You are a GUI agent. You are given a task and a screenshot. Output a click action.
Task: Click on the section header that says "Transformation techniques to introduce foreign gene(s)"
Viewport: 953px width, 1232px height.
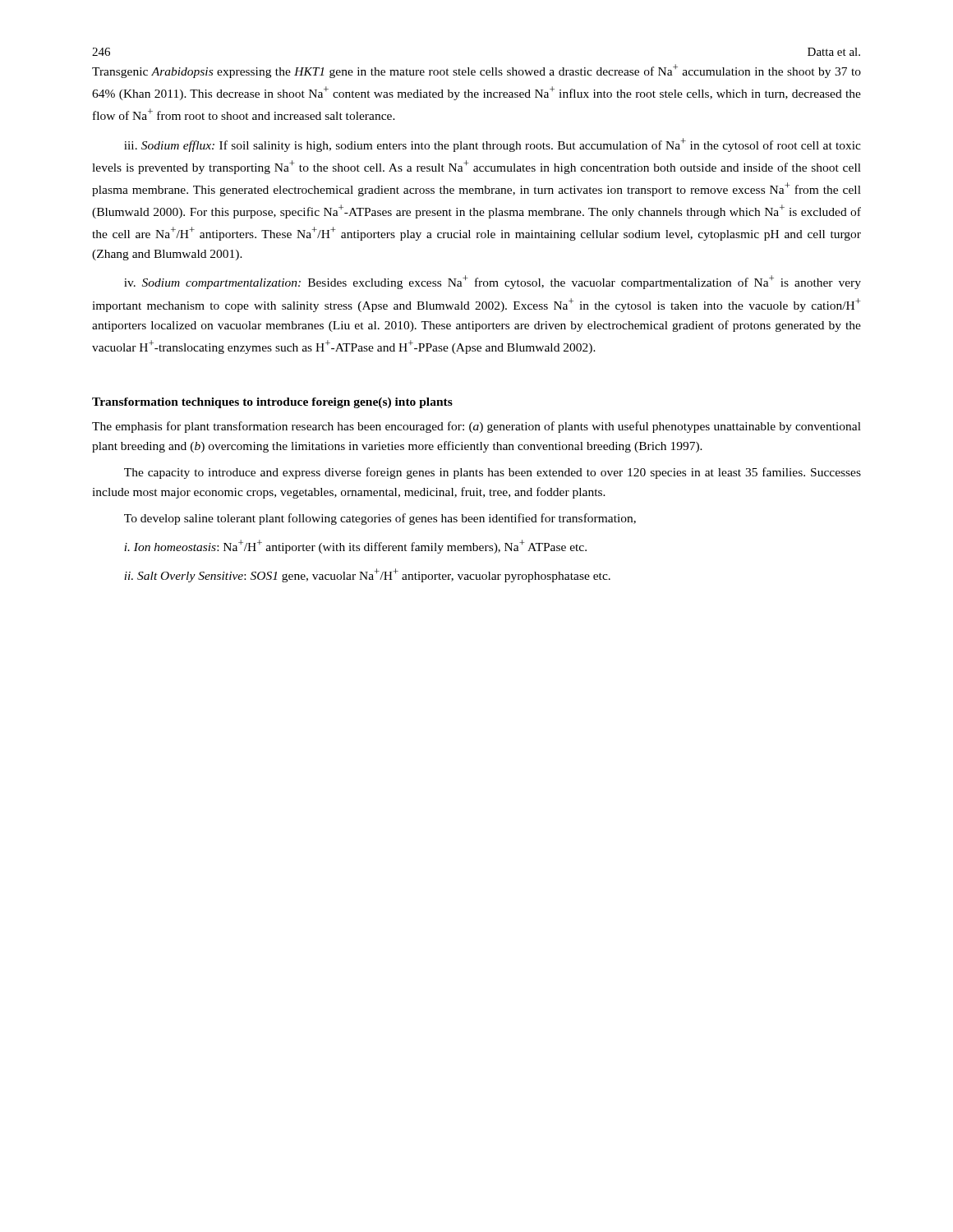(272, 403)
